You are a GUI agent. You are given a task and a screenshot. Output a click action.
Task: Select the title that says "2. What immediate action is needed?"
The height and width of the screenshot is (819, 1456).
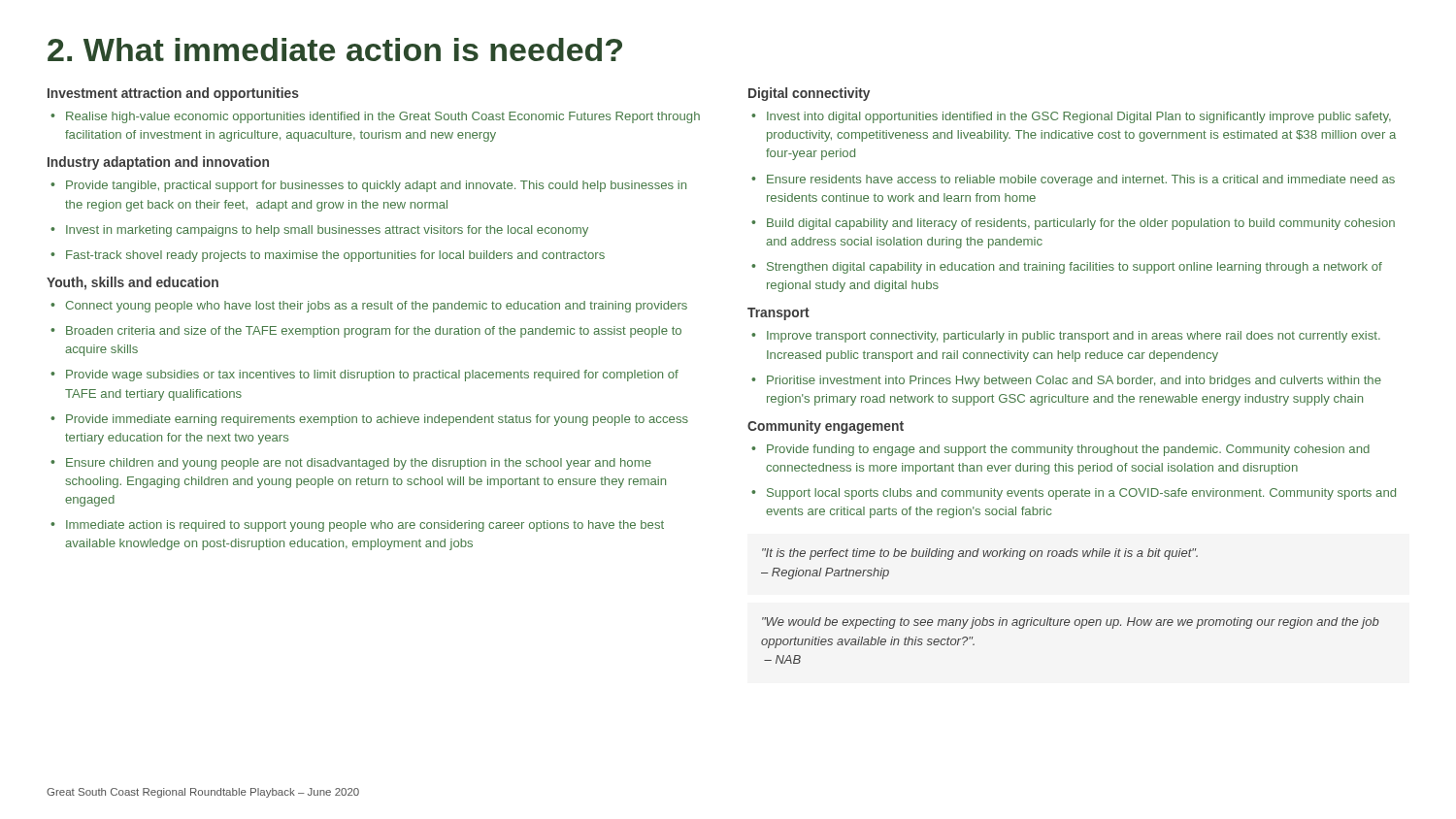point(335,49)
